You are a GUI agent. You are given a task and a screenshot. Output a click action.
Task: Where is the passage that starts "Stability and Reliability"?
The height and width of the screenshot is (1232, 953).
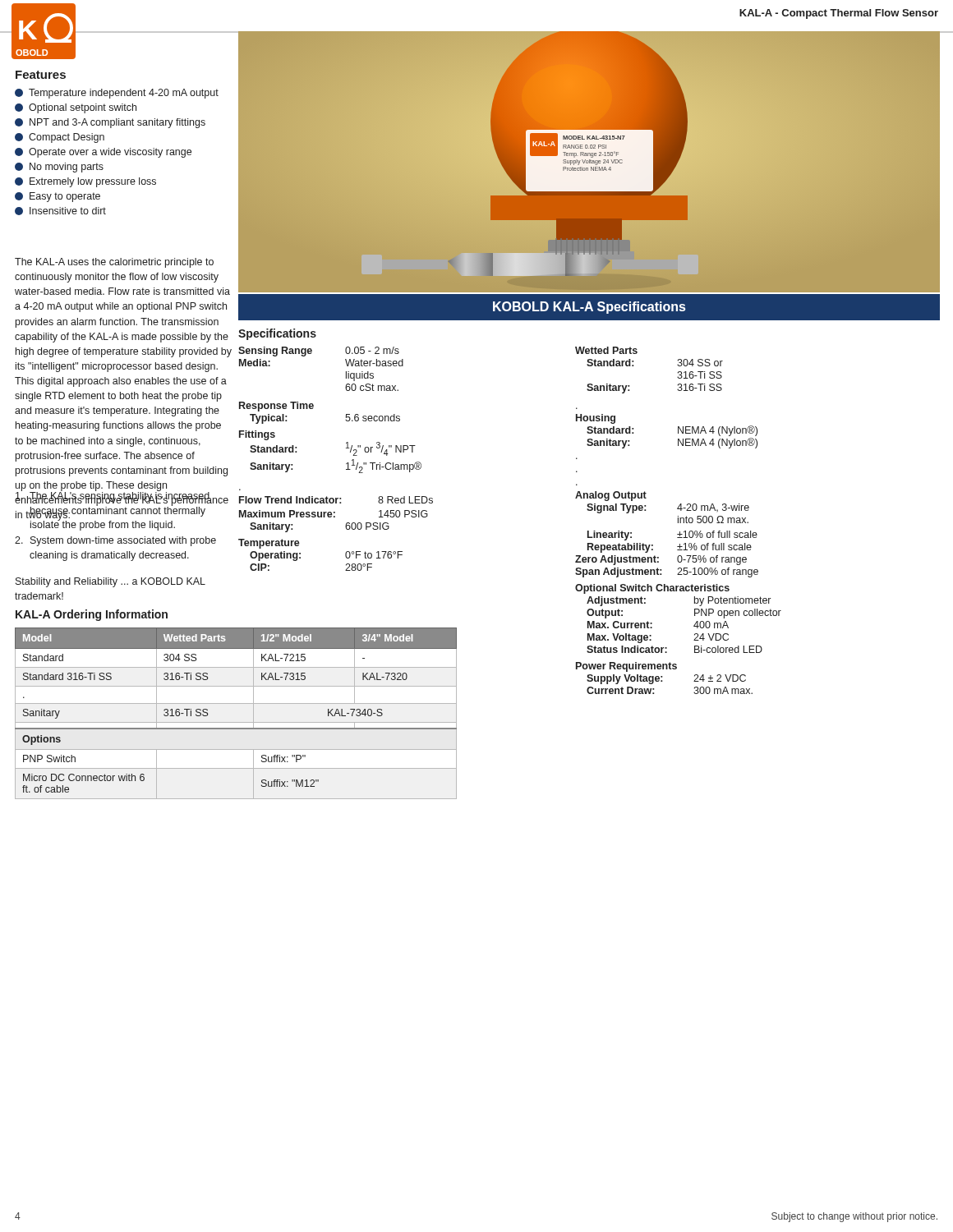(110, 589)
